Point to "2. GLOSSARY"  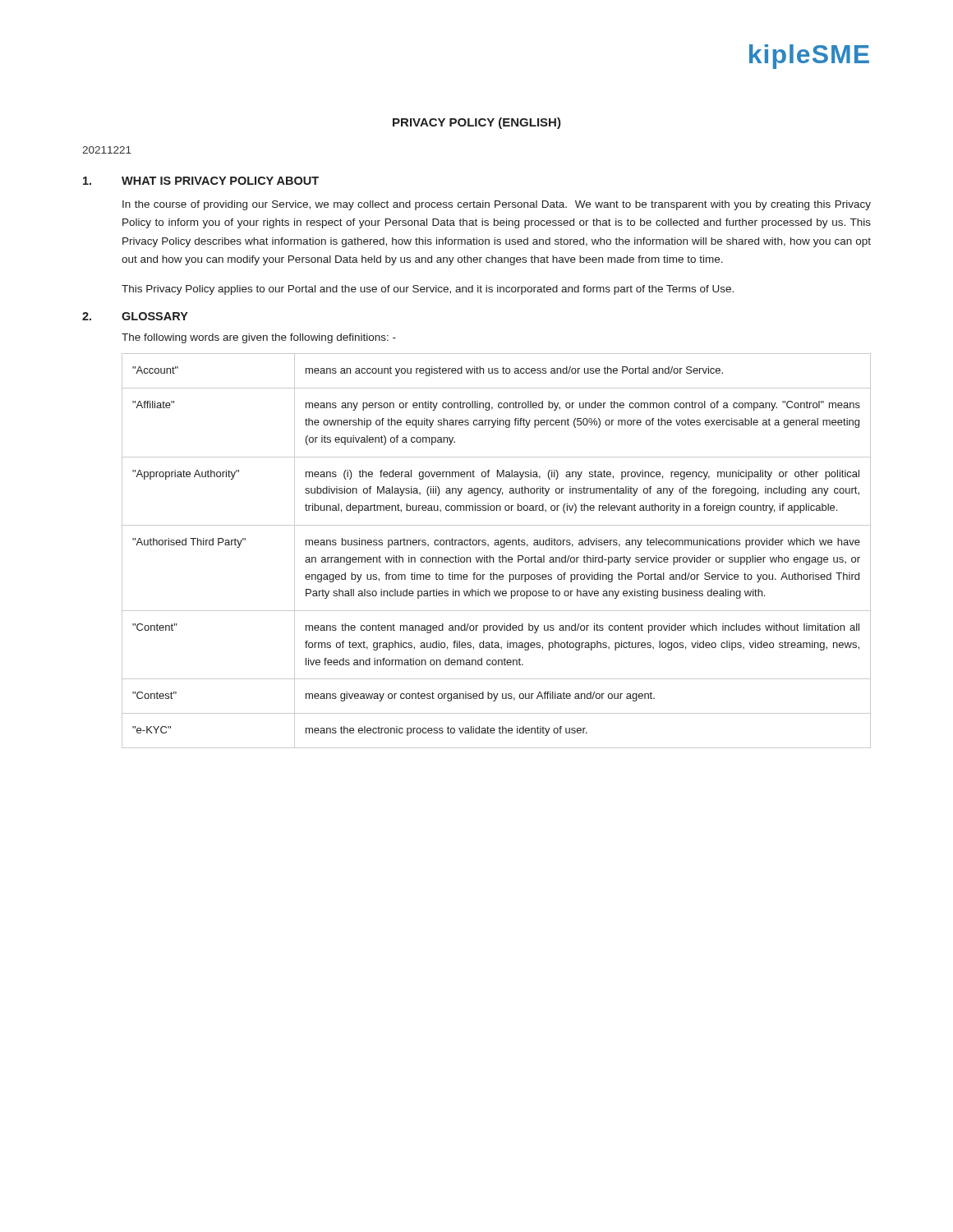point(135,317)
